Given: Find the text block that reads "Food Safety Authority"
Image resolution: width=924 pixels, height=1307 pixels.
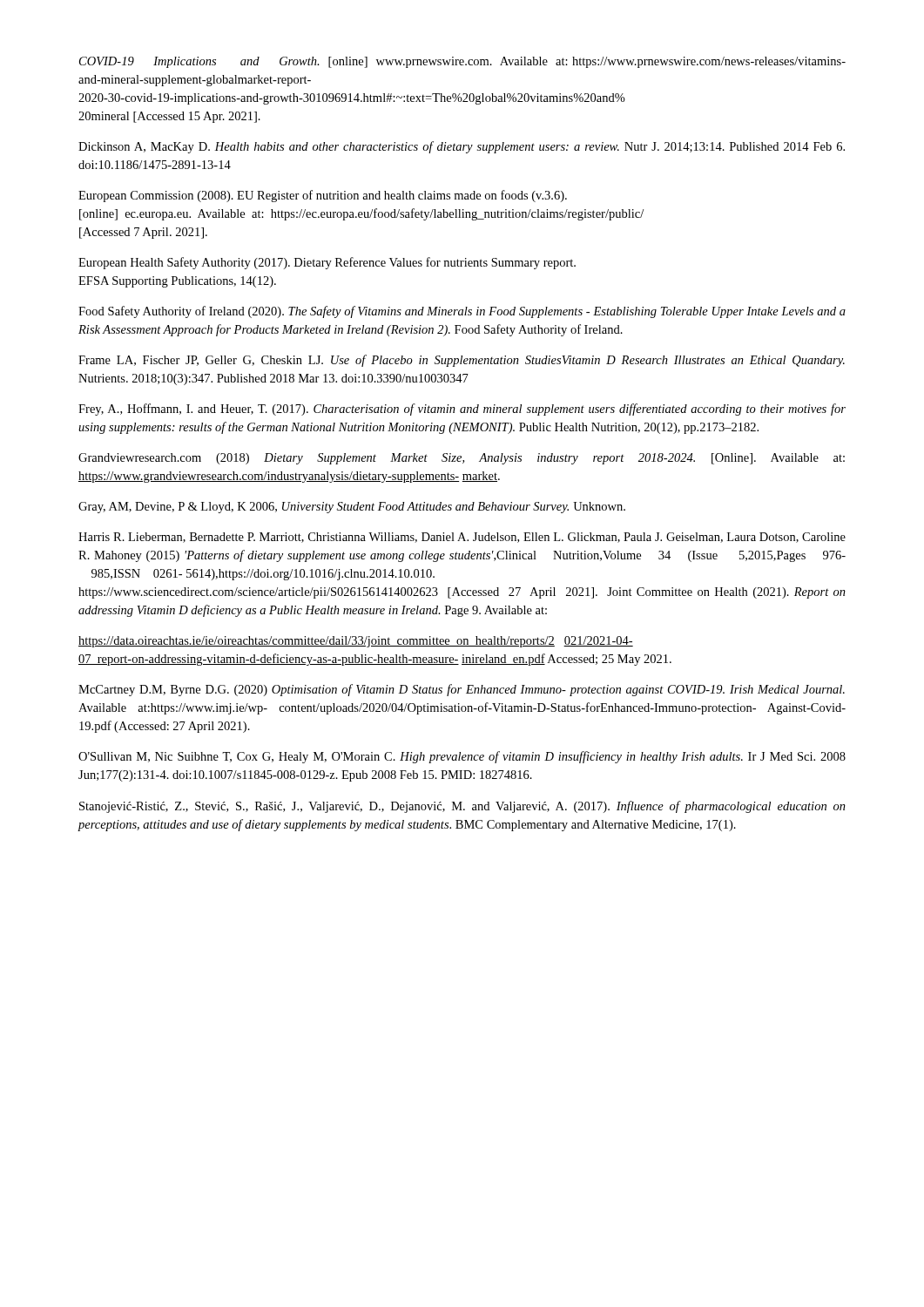Looking at the screenshot, I should (462, 320).
